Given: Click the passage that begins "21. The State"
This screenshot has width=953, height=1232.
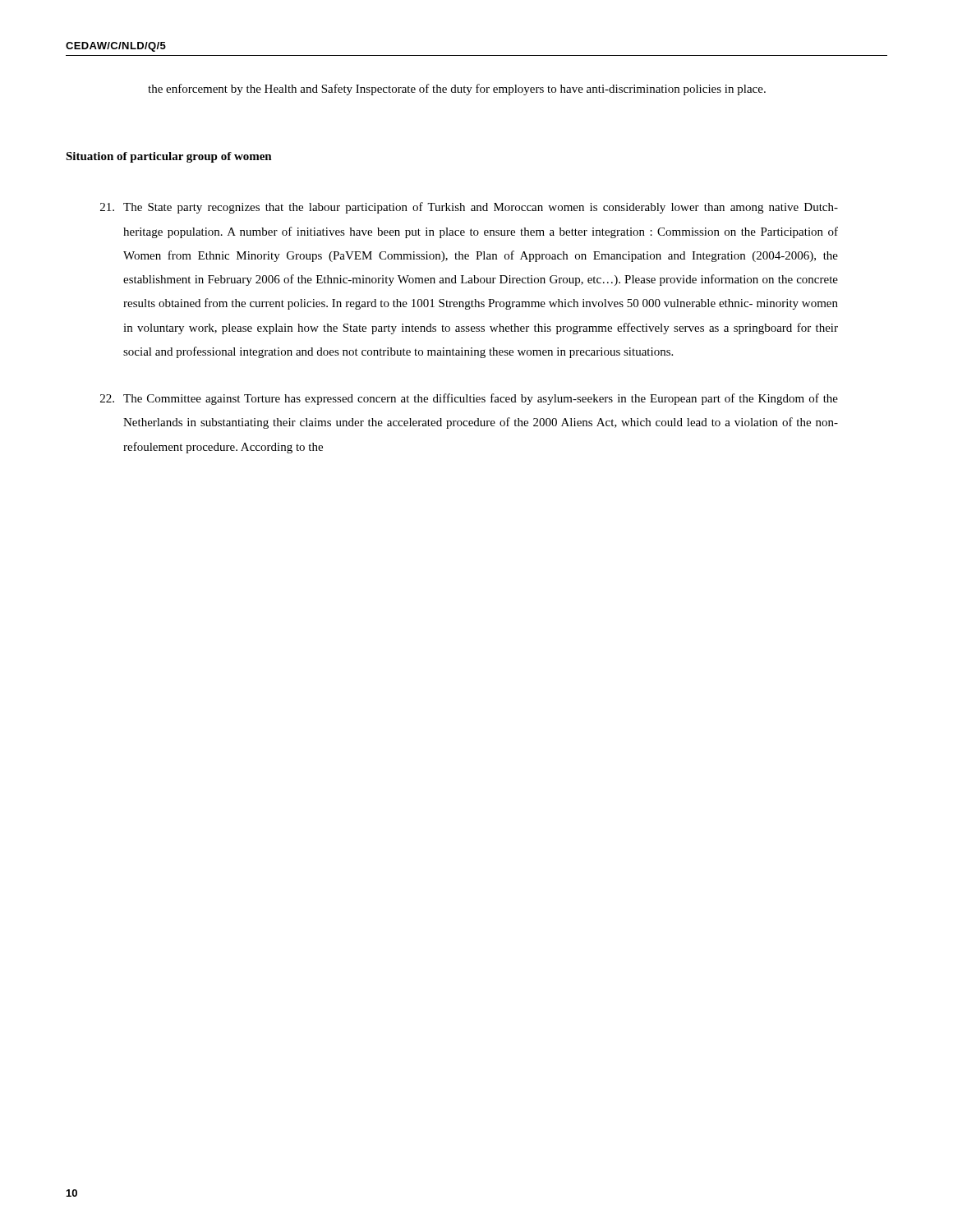Looking at the screenshot, I should click(452, 280).
